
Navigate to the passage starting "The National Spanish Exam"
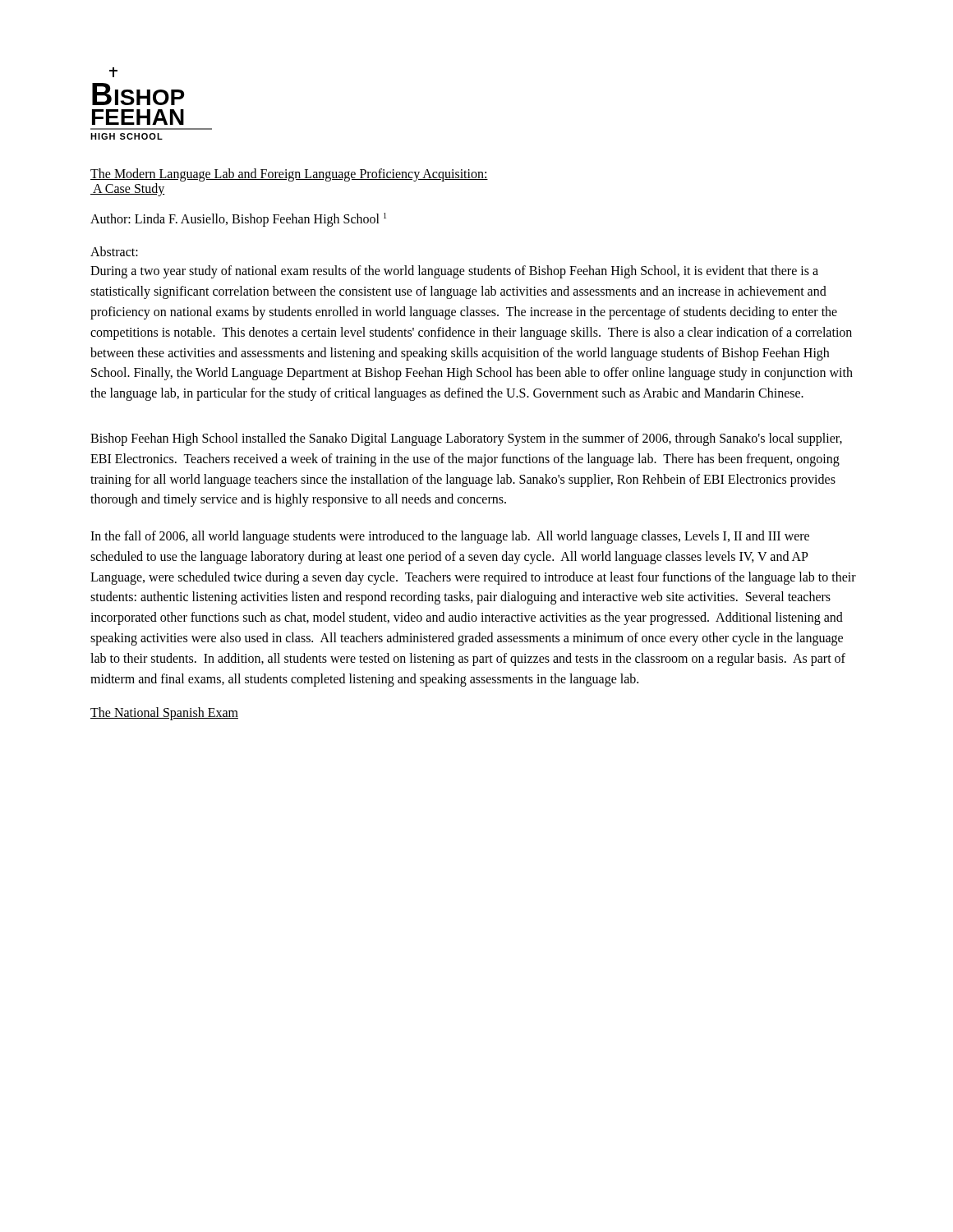164,713
